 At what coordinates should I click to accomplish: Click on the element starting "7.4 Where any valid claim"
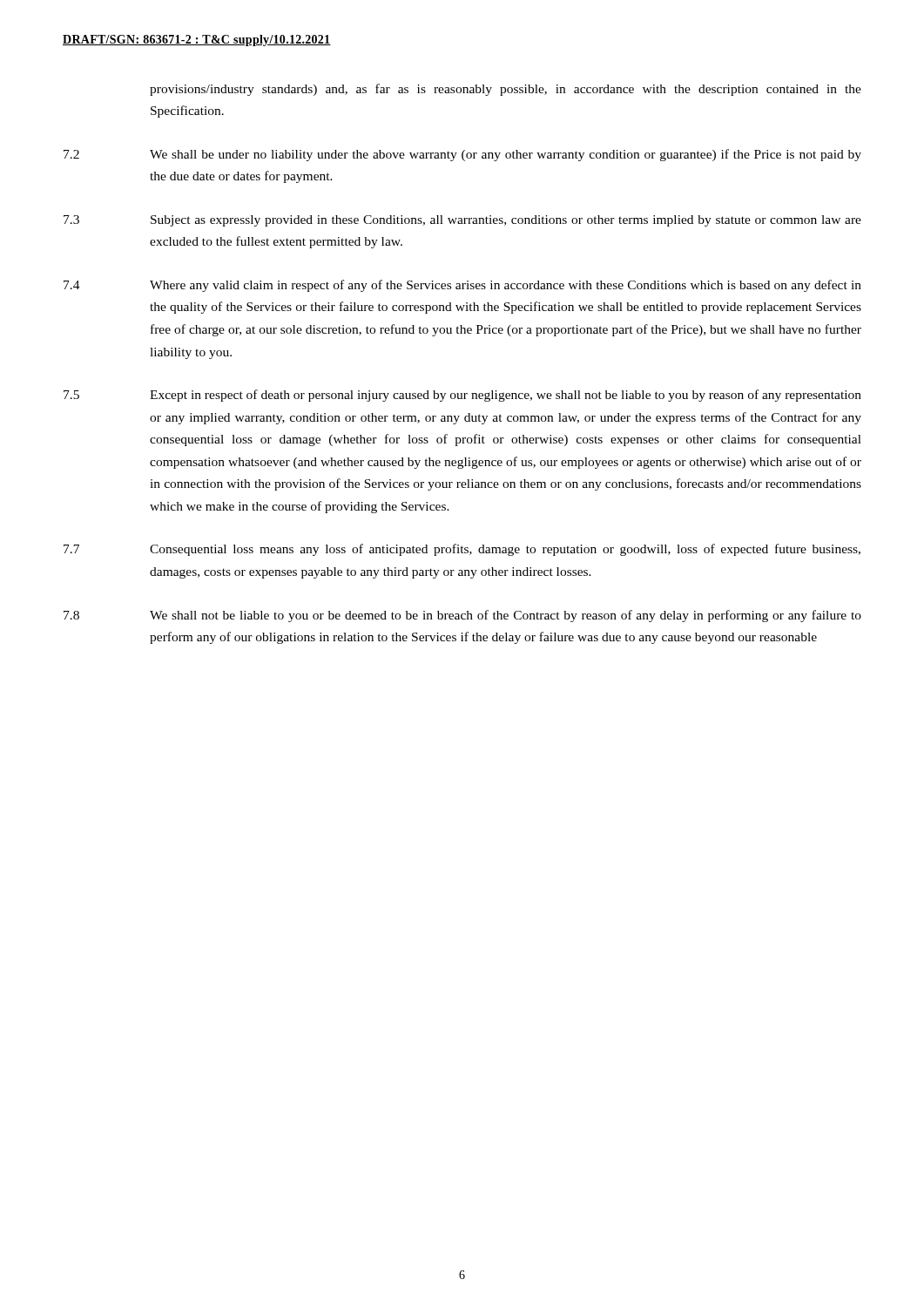point(462,318)
